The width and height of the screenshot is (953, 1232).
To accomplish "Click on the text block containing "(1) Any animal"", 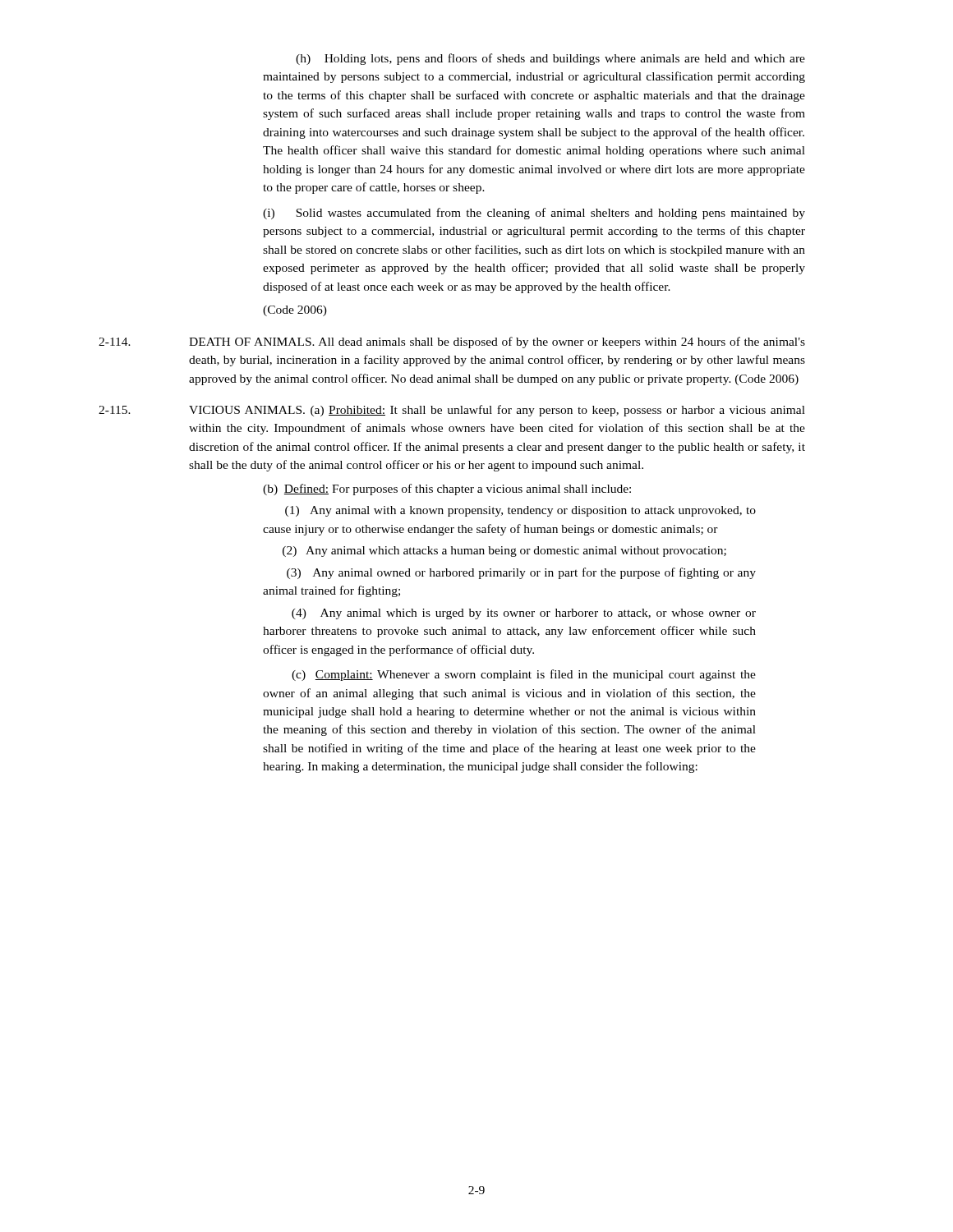I will [x=509, y=519].
